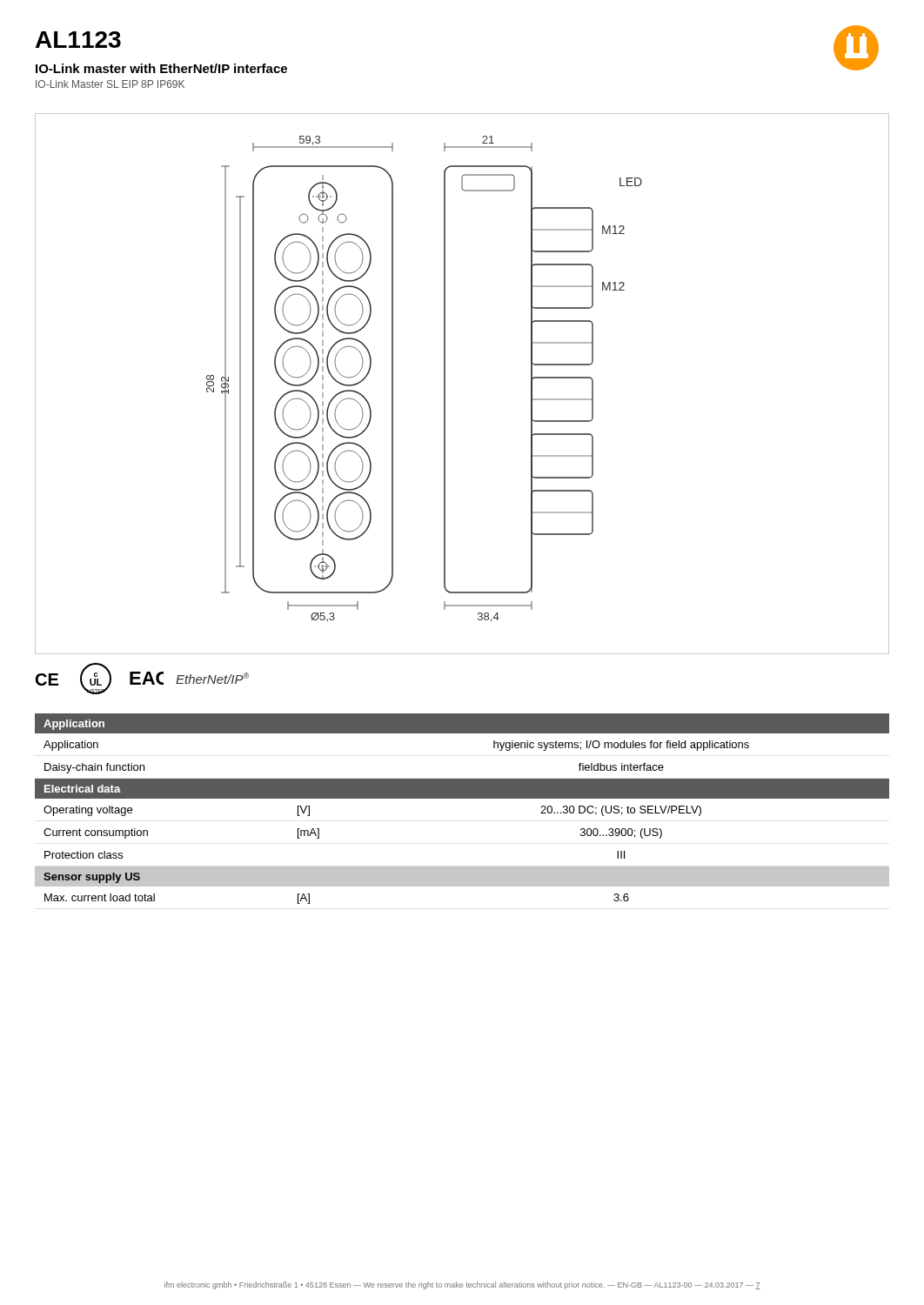Locate the text with the text "IO-Link Master SL EIP 8P IP69K"
The height and width of the screenshot is (1305, 924).
tap(110, 84)
